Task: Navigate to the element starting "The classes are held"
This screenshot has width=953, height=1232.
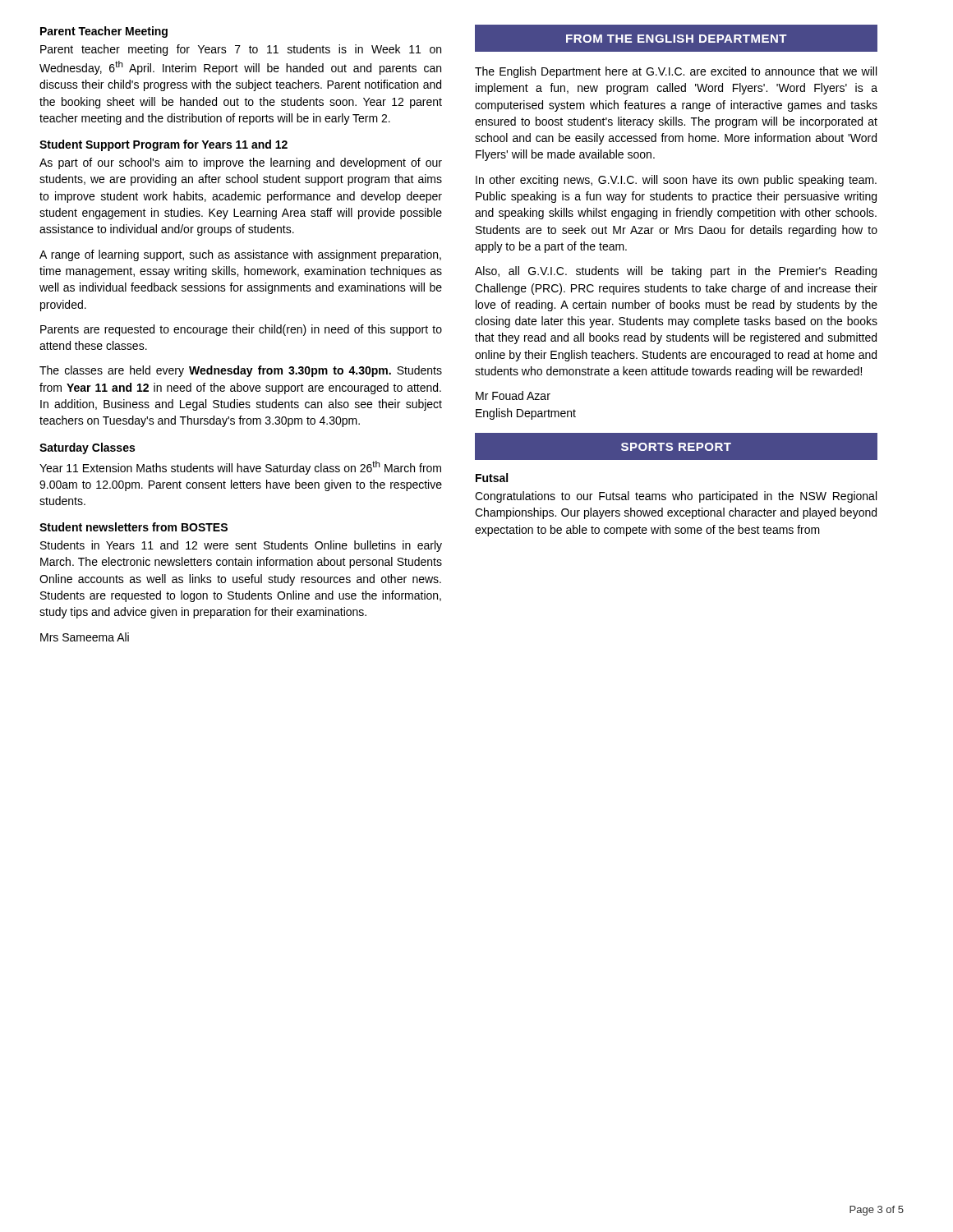Action: tap(241, 396)
